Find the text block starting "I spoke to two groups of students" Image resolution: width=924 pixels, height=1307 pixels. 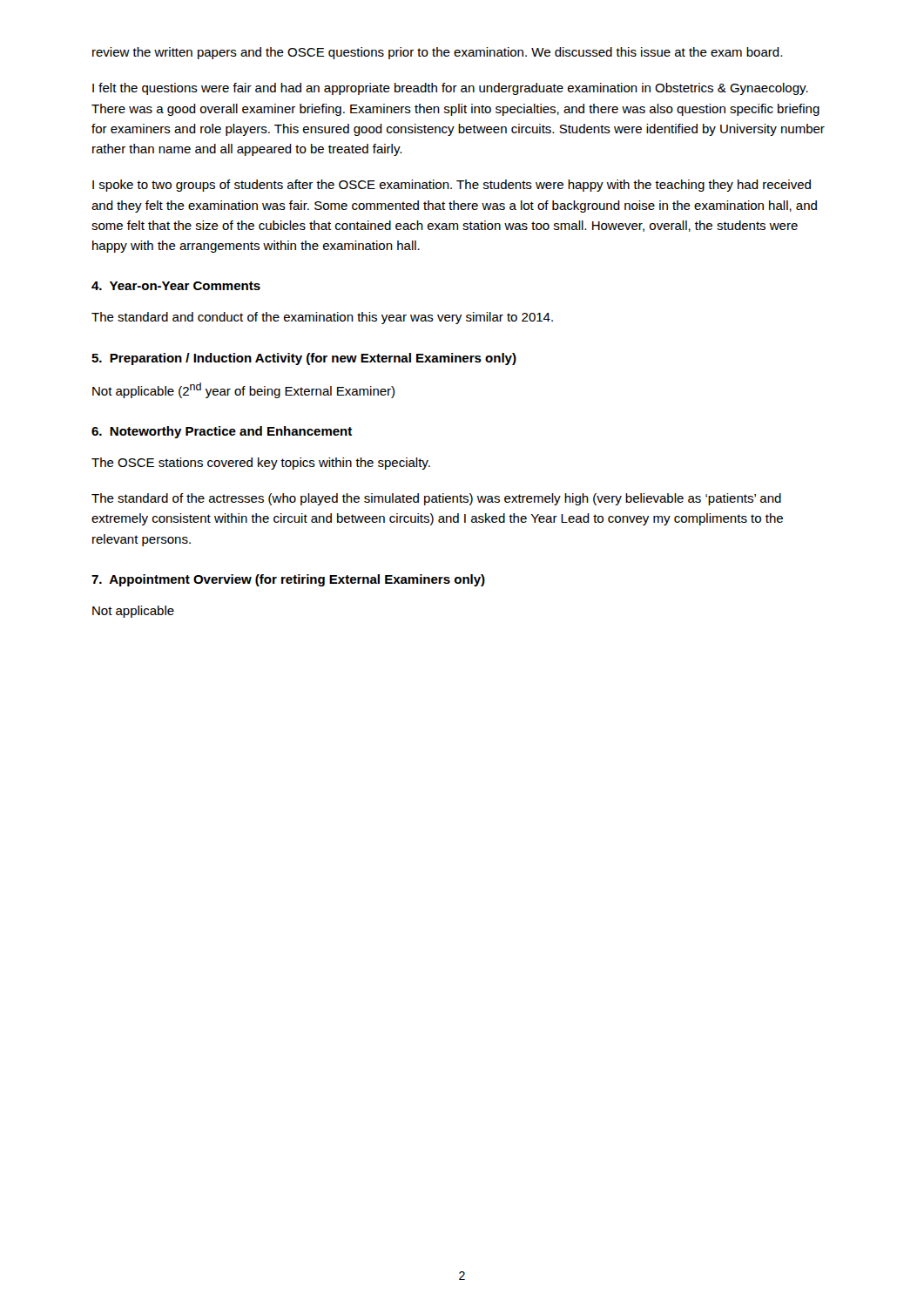(x=455, y=215)
